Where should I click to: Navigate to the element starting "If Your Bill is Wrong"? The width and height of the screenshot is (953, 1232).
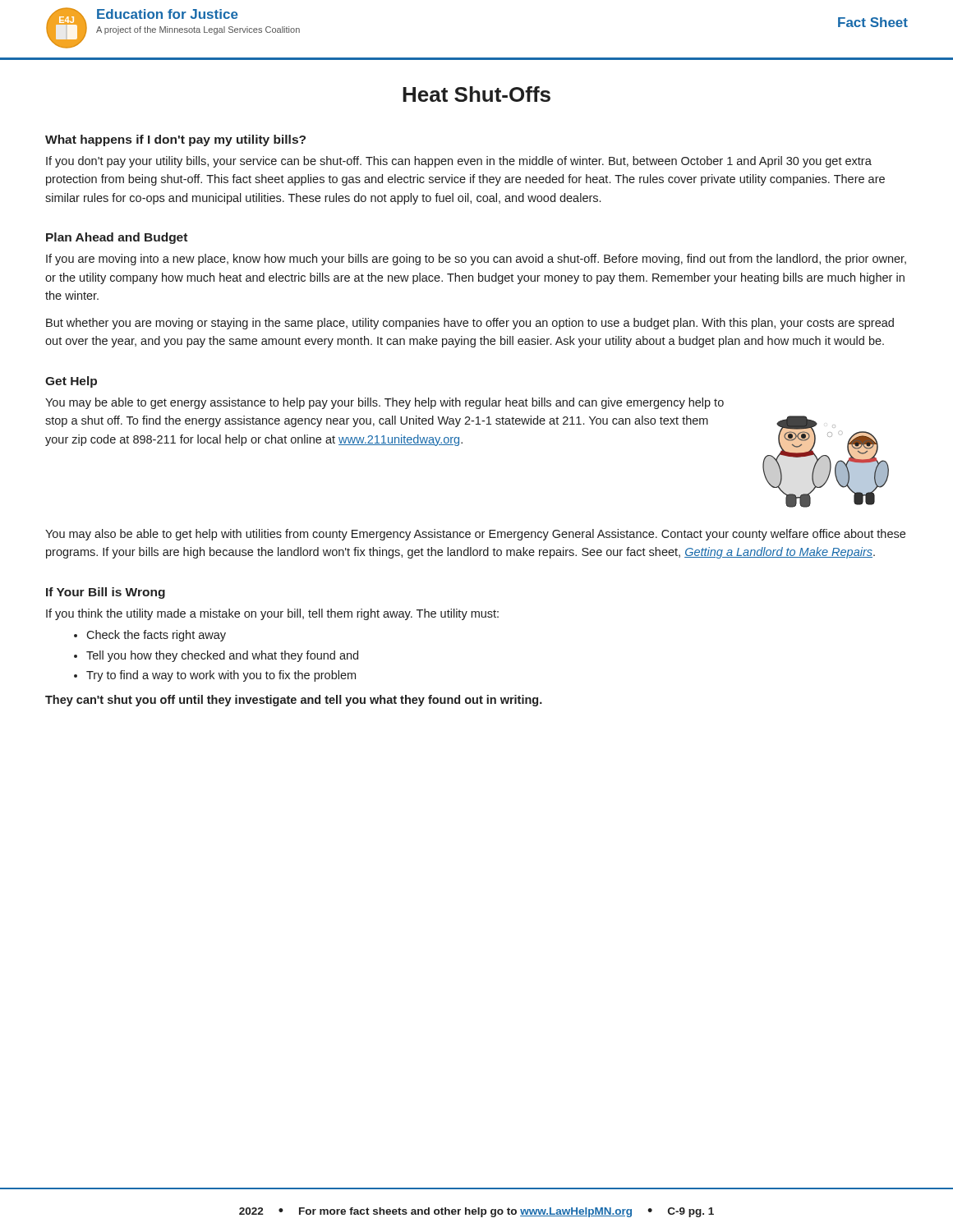pos(106,593)
